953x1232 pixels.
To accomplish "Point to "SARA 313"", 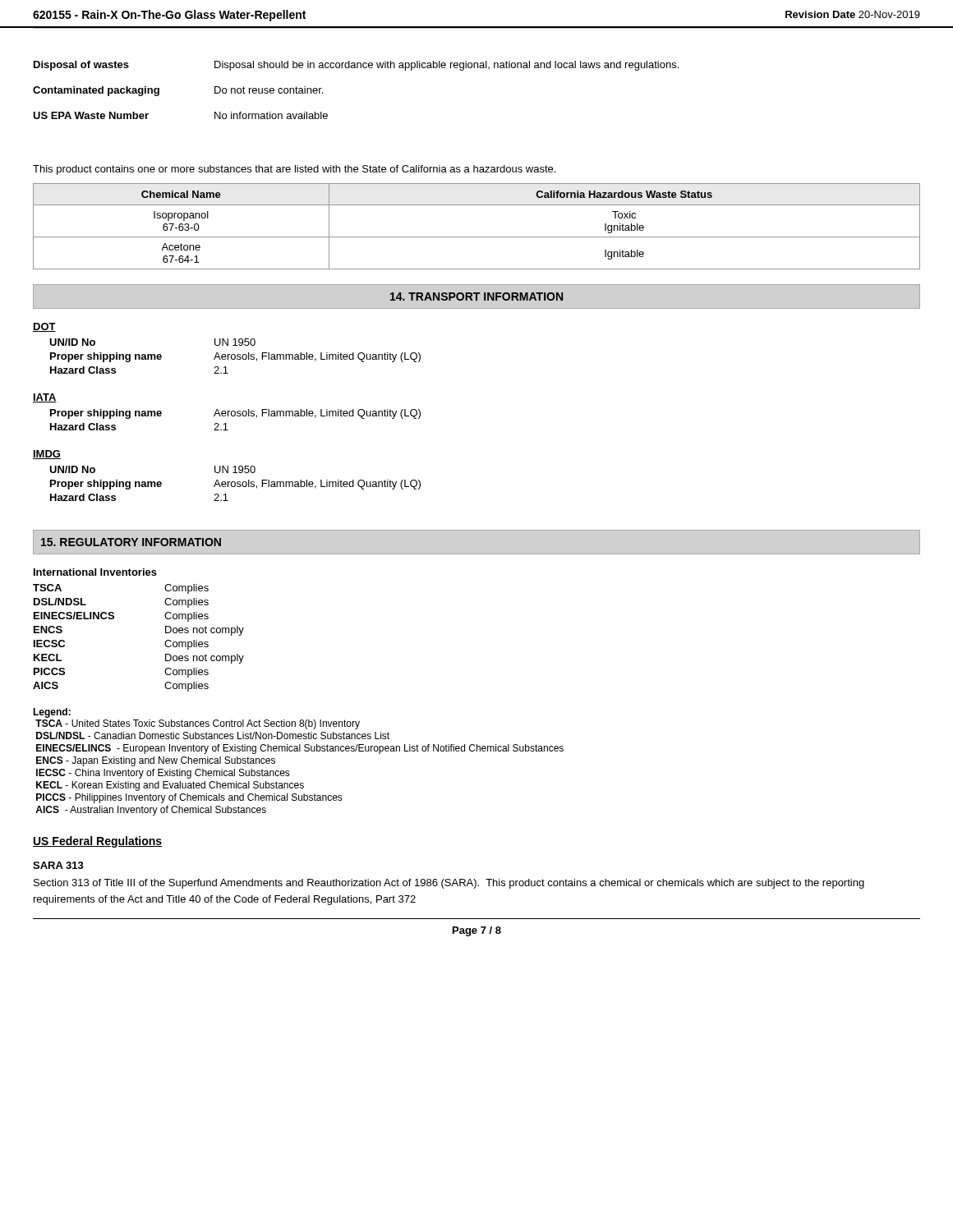I will (x=58, y=865).
